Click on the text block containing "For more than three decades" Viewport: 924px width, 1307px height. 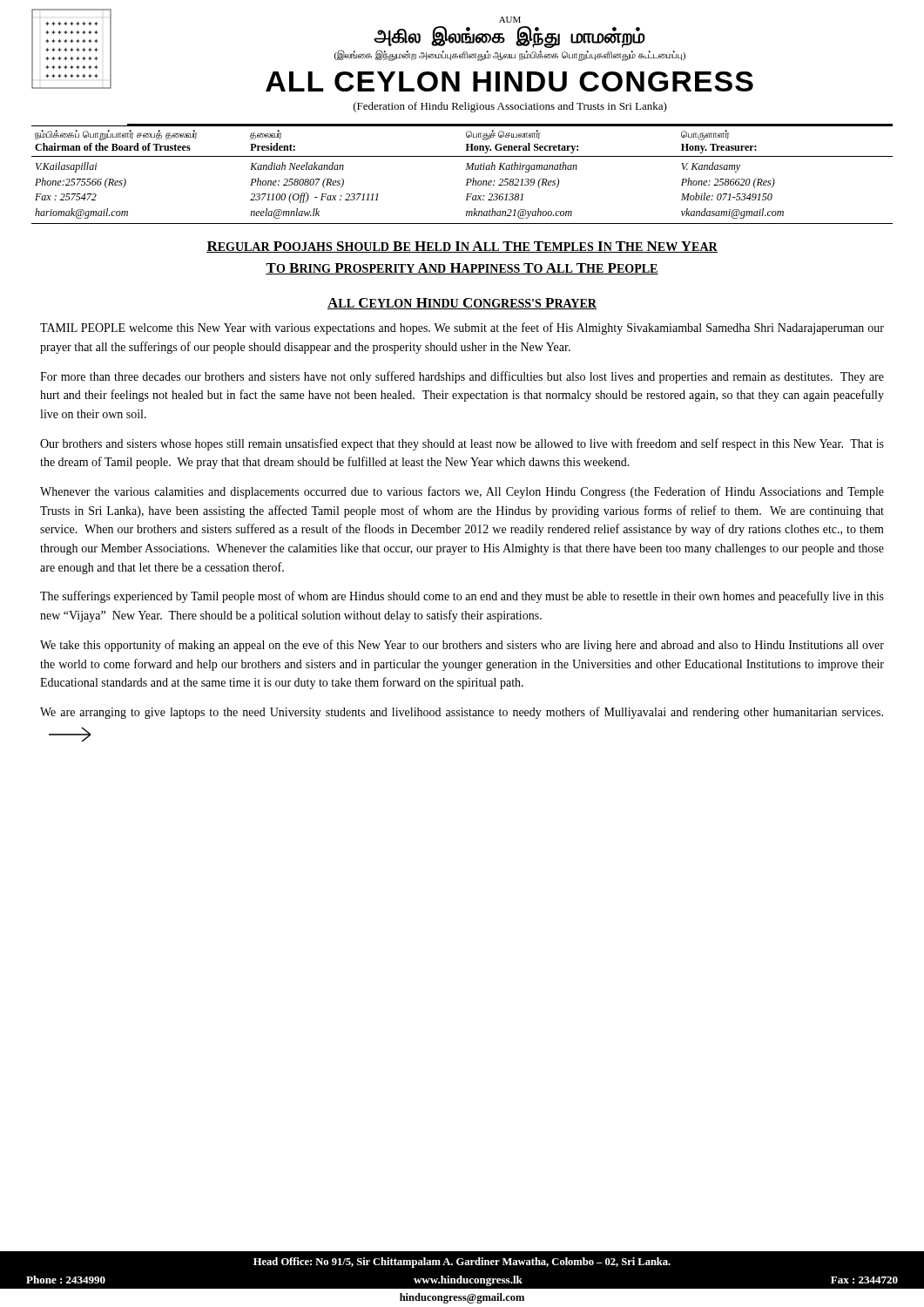point(462,395)
